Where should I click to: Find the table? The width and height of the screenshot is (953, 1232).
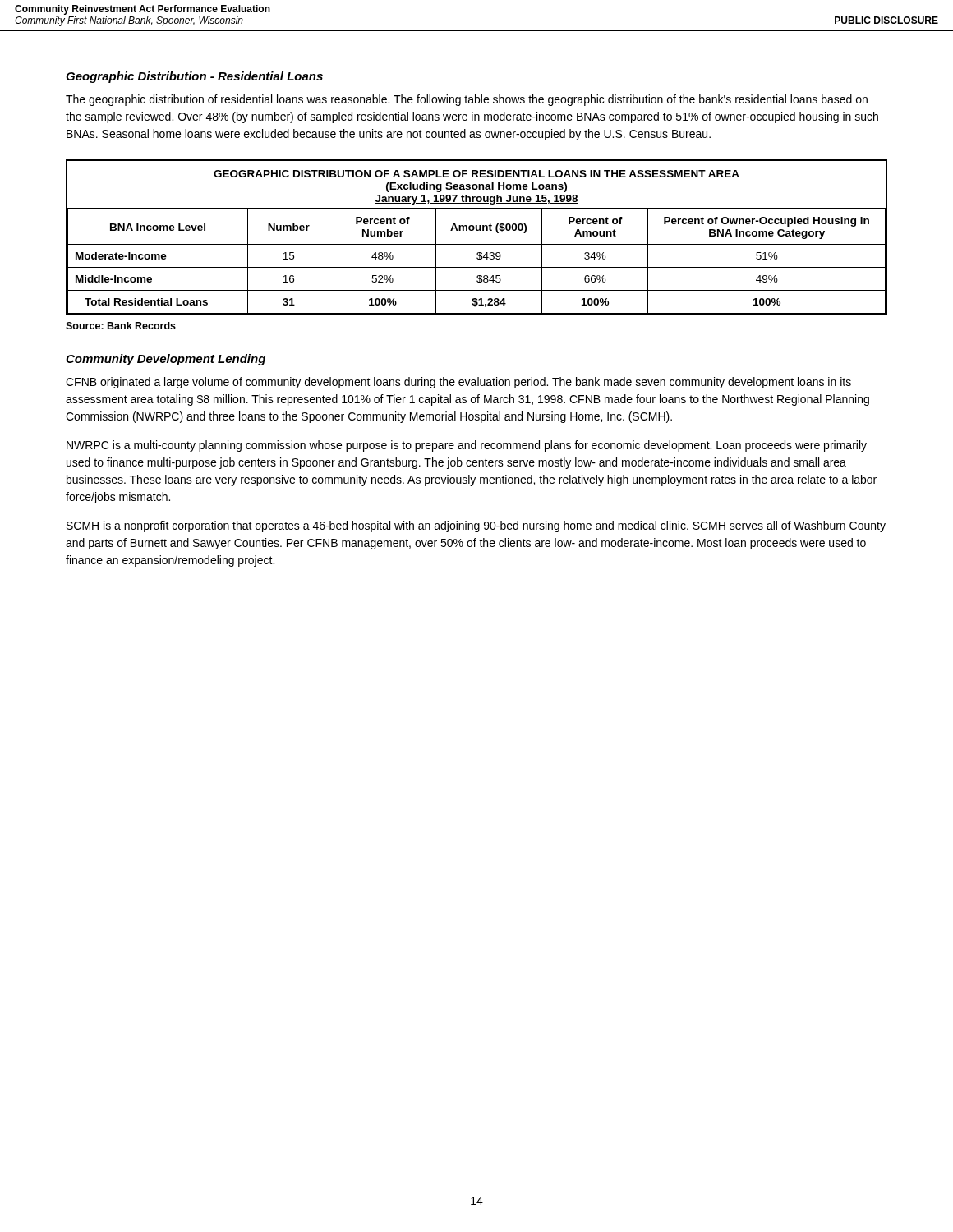tap(476, 237)
